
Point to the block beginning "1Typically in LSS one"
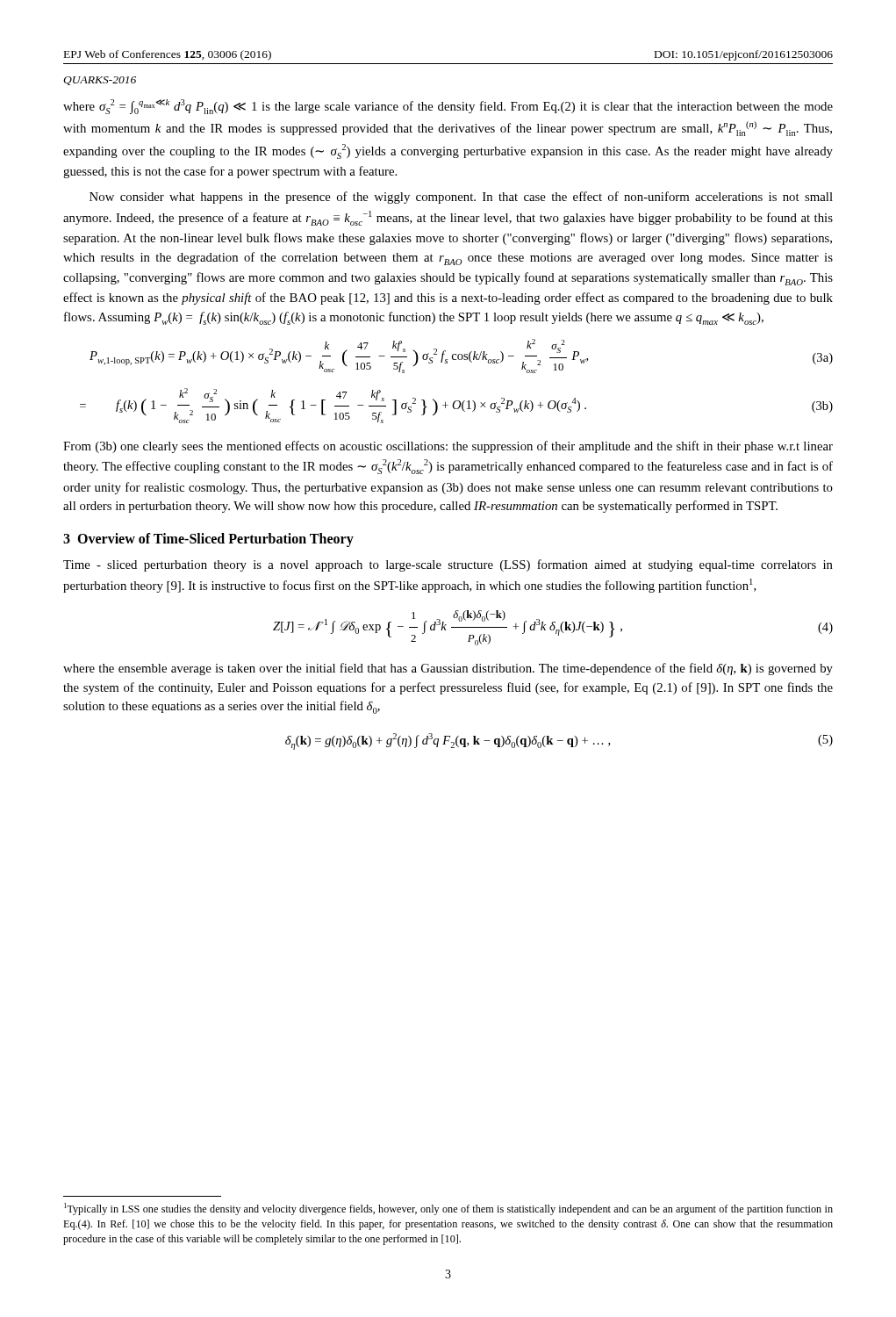pos(448,1223)
